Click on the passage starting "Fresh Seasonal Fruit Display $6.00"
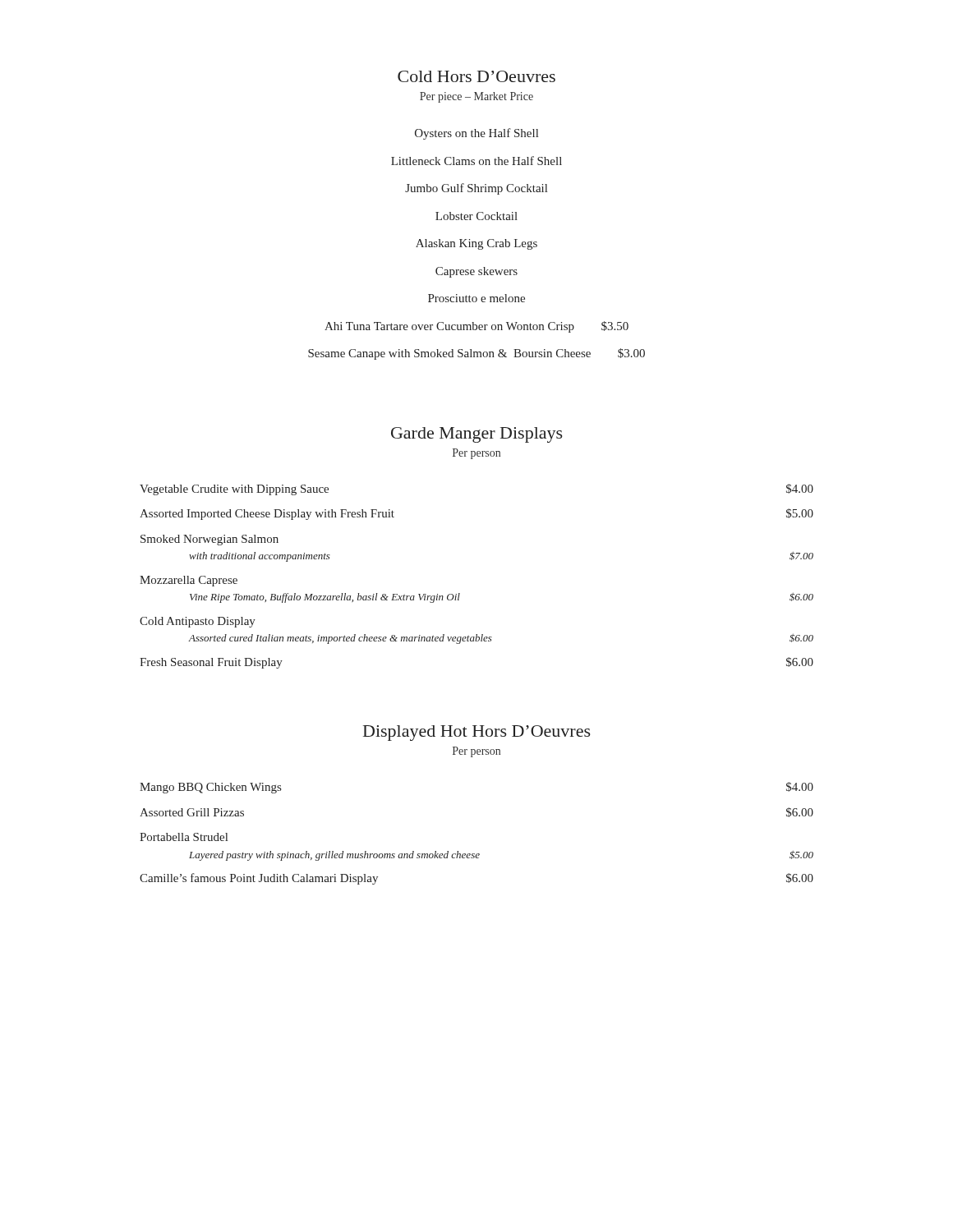The height and width of the screenshot is (1232, 953). [x=212, y=662]
